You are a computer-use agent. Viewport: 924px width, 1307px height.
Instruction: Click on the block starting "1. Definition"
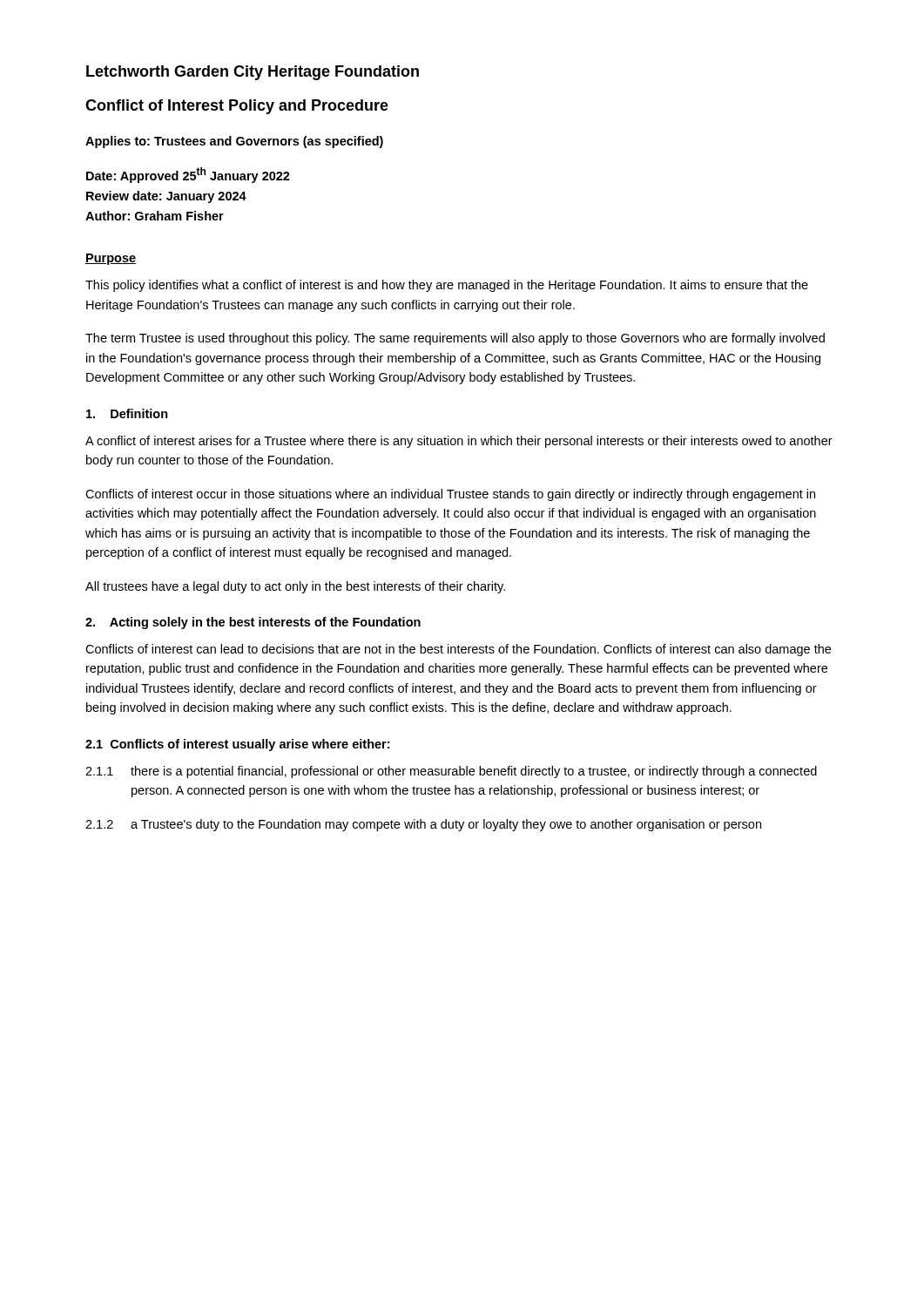pos(127,414)
